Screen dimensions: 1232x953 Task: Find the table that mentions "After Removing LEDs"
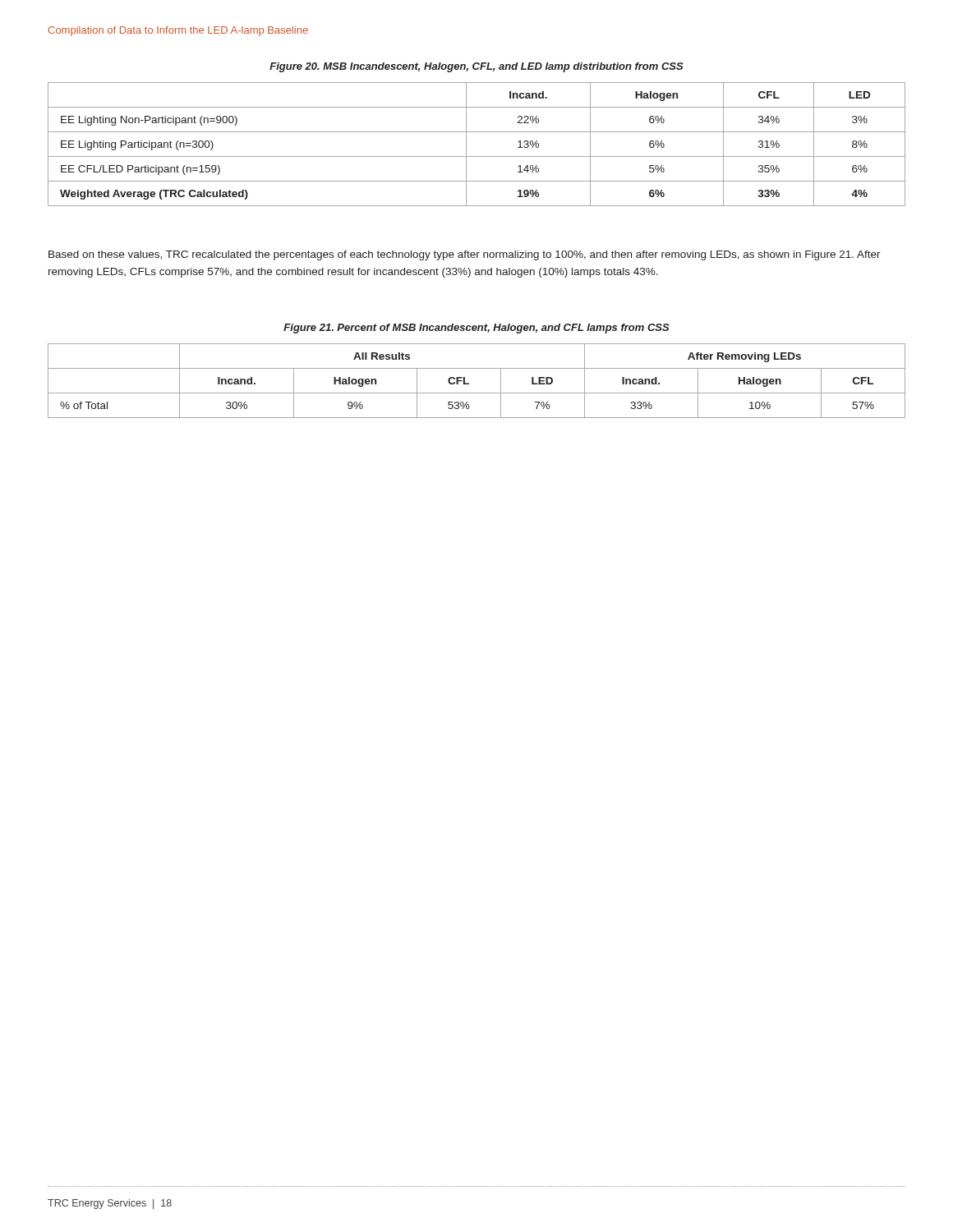coord(476,381)
